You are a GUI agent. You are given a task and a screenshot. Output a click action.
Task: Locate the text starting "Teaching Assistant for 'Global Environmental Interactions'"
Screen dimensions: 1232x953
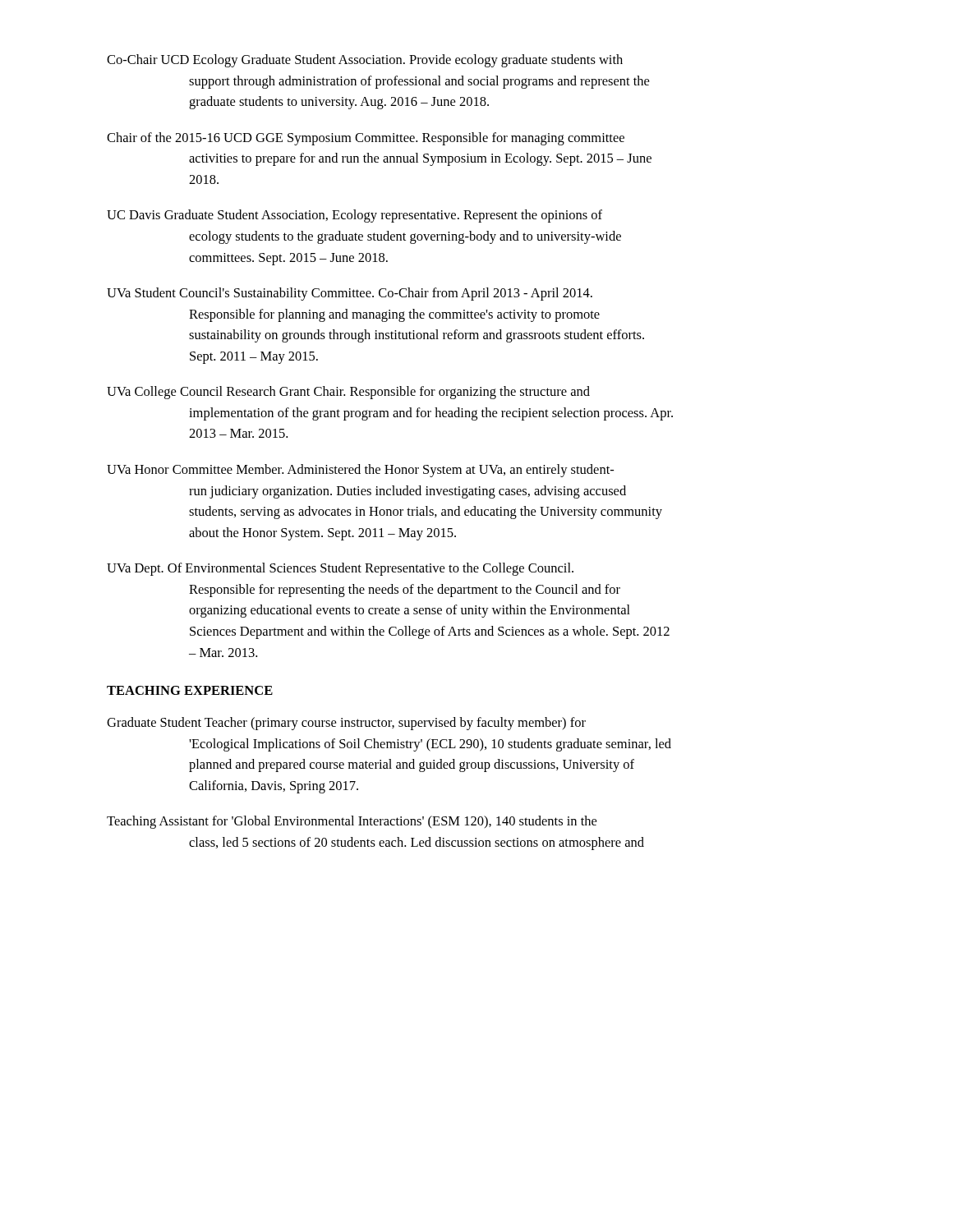[476, 832]
